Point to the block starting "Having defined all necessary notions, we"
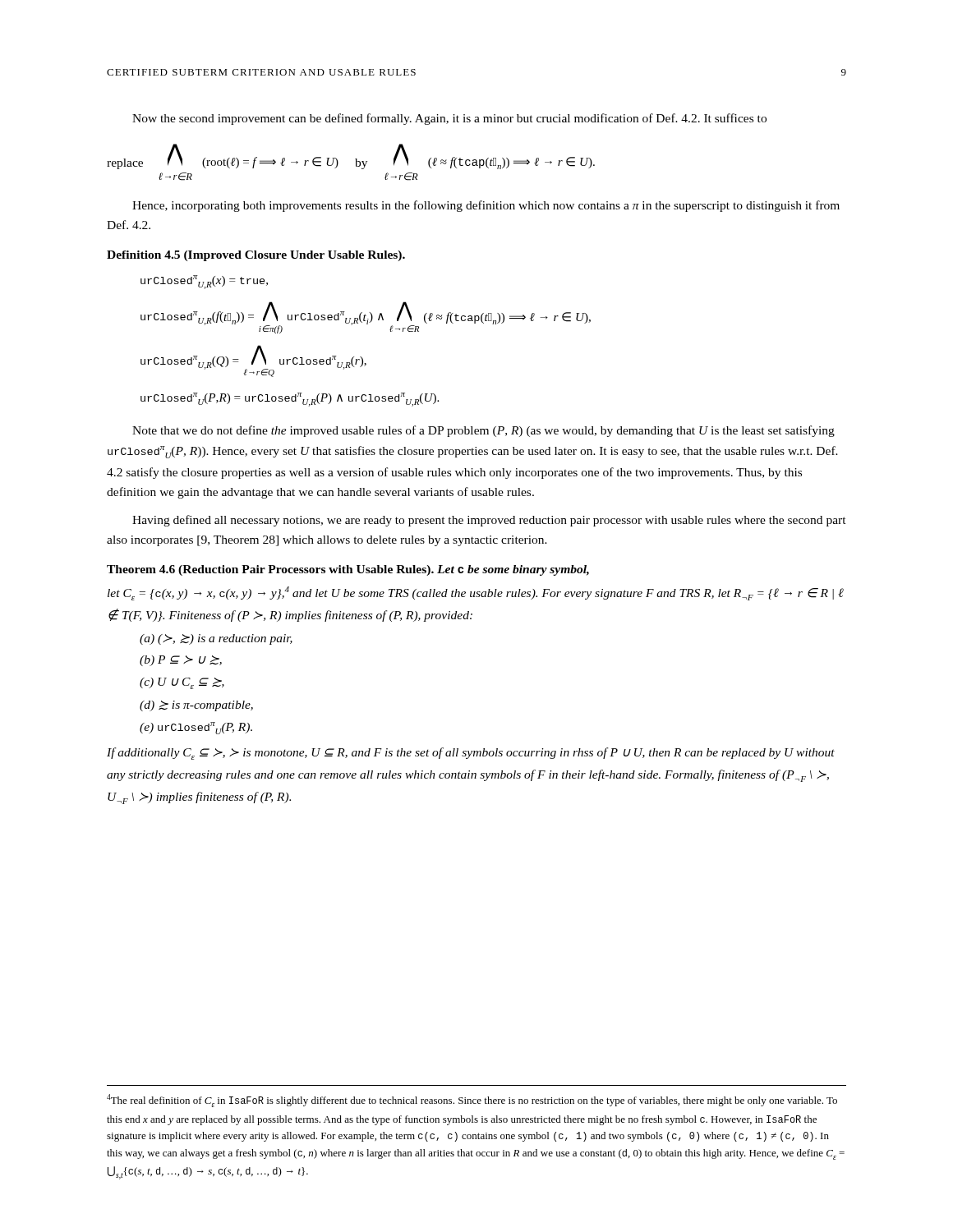953x1232 pixels. coord(476,529)
